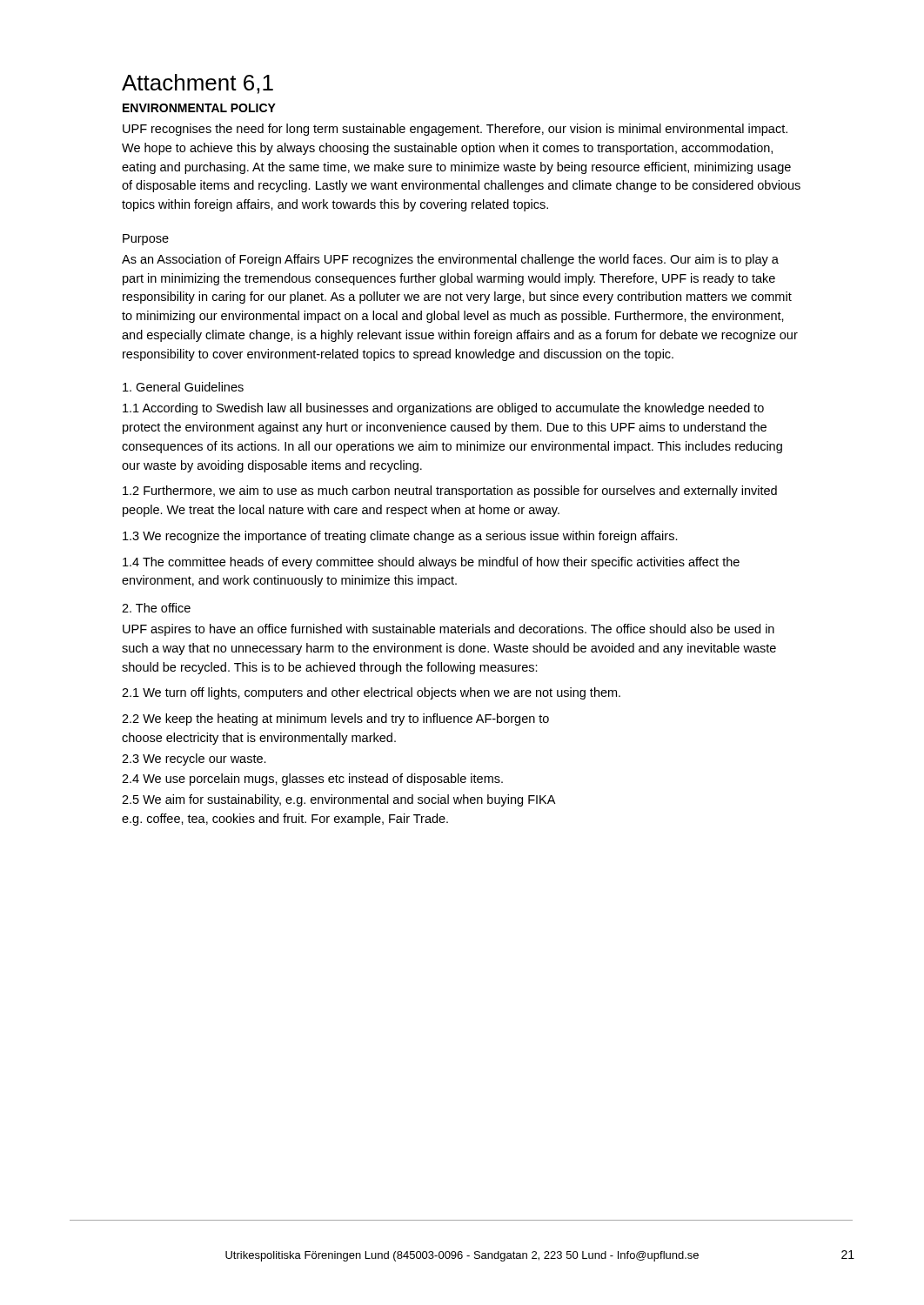Point to "2. The office"
924x1305 pixels.
pos(156,608)
